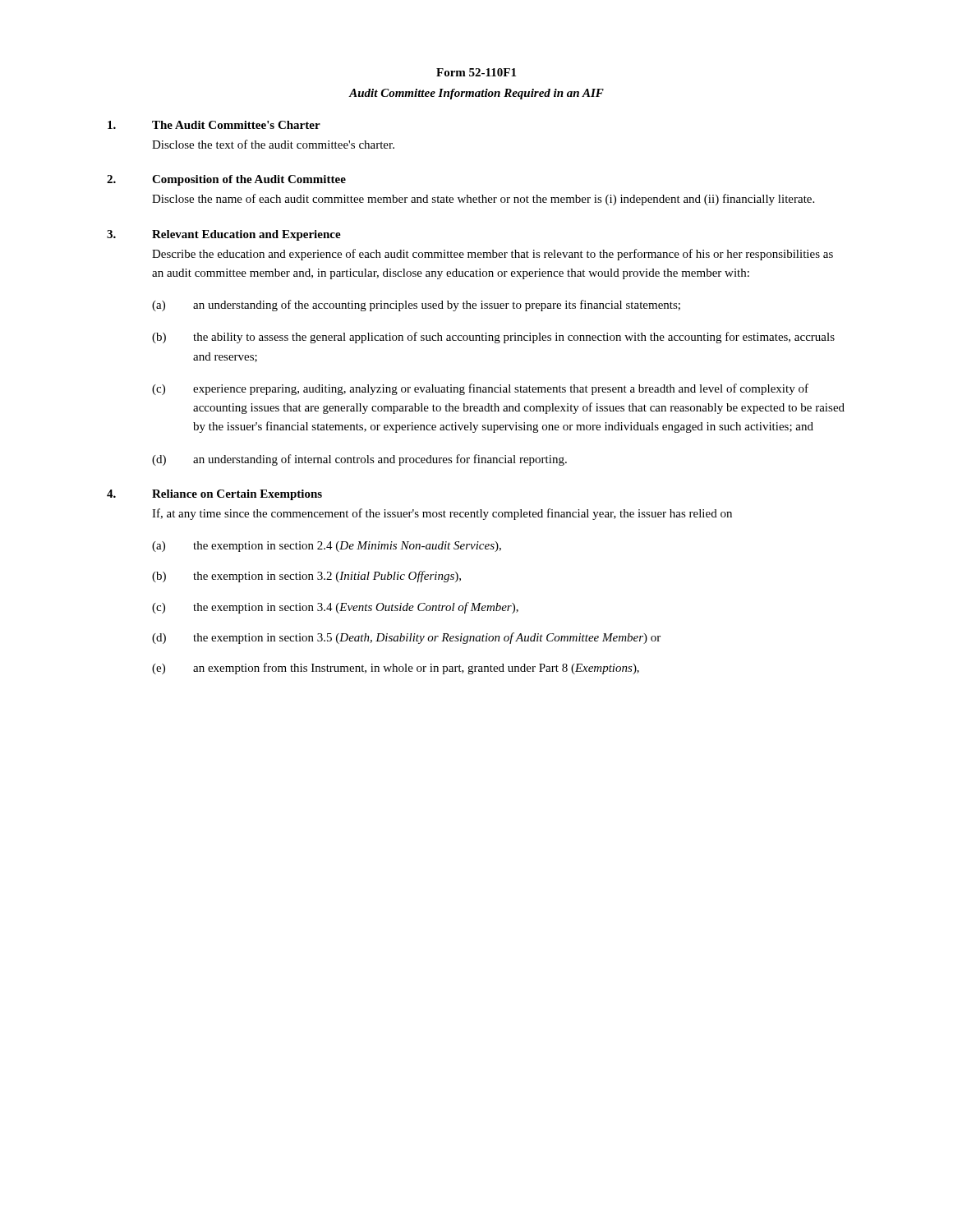Find the region starting "Audit Committee Information Required in an"

pyautogui.click(x=476, y=93)
